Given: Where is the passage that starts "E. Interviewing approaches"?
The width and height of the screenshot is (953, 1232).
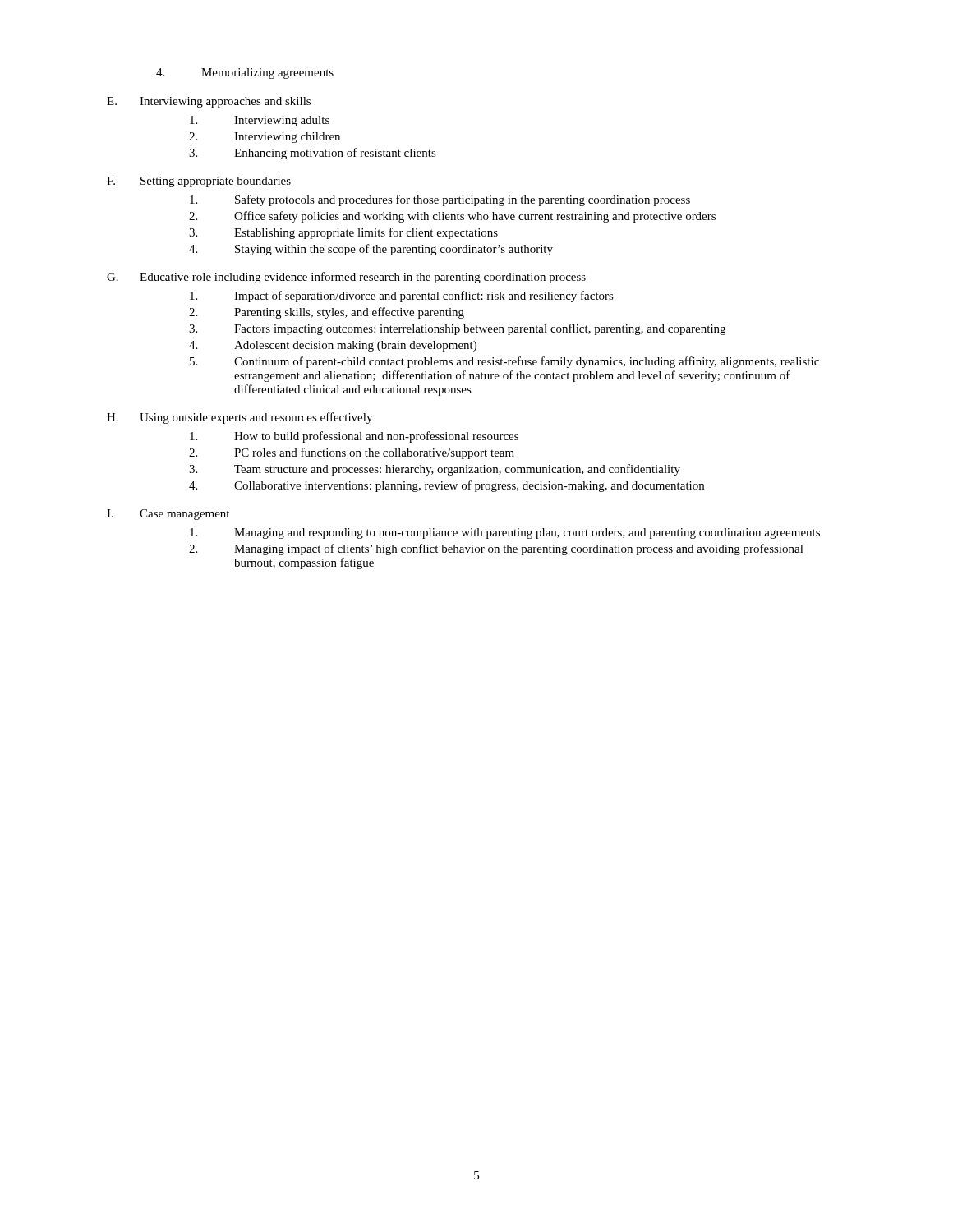Looking at the screenshot, I should [209, 102].
